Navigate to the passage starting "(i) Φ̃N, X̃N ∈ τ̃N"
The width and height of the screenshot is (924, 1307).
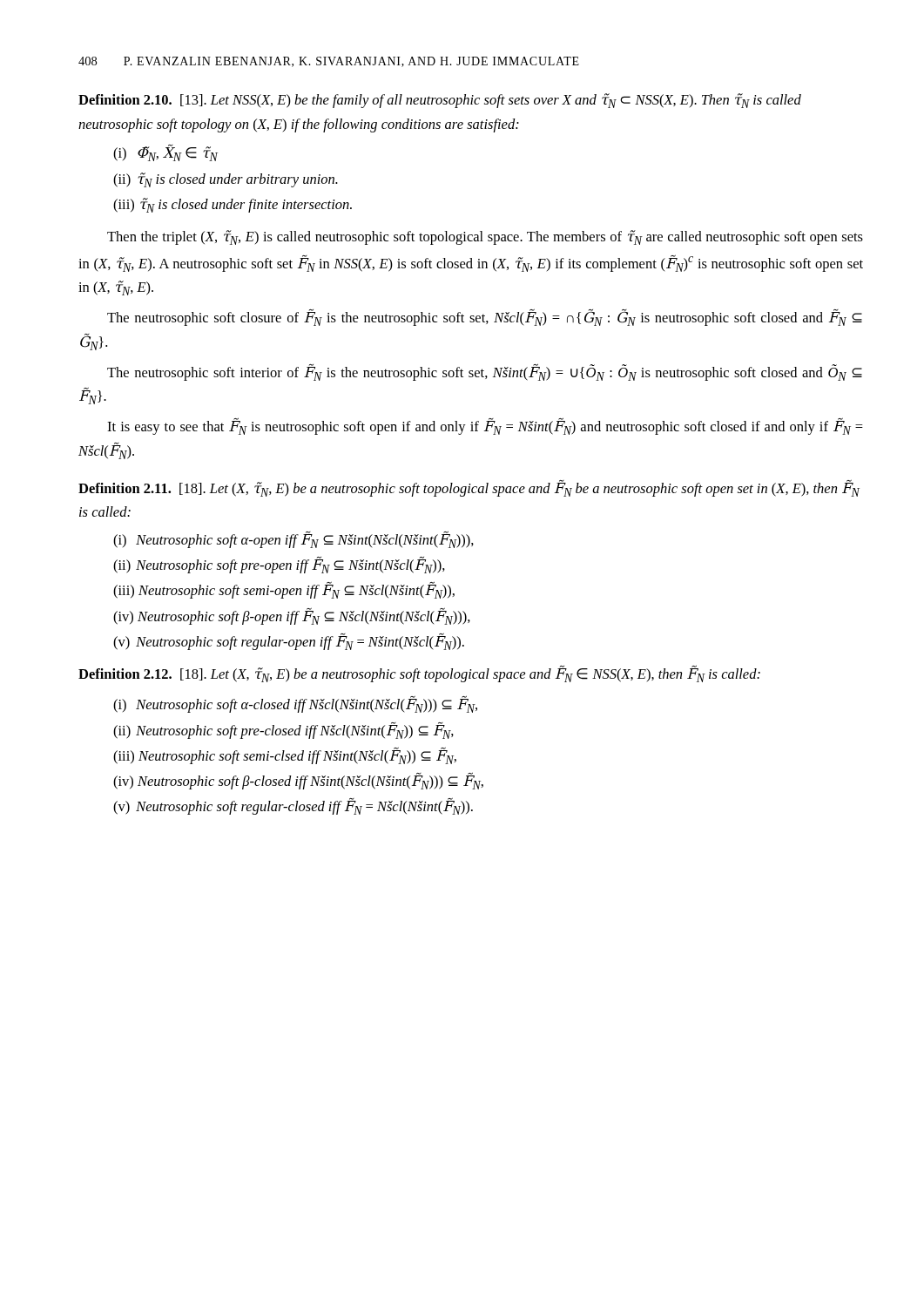[165, 154]
